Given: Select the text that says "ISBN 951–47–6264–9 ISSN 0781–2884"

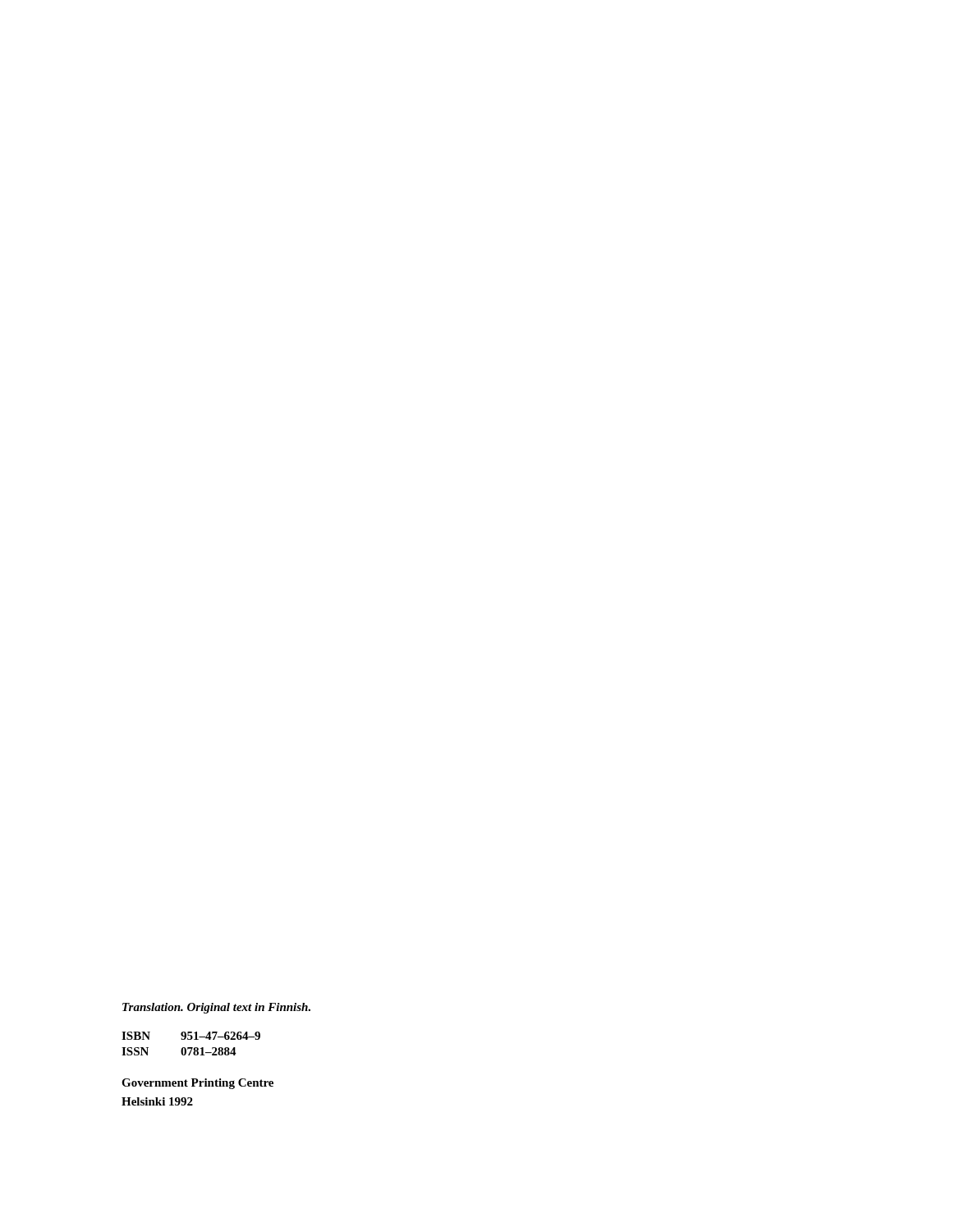Looking at the screenshot, I should 216,1044.
